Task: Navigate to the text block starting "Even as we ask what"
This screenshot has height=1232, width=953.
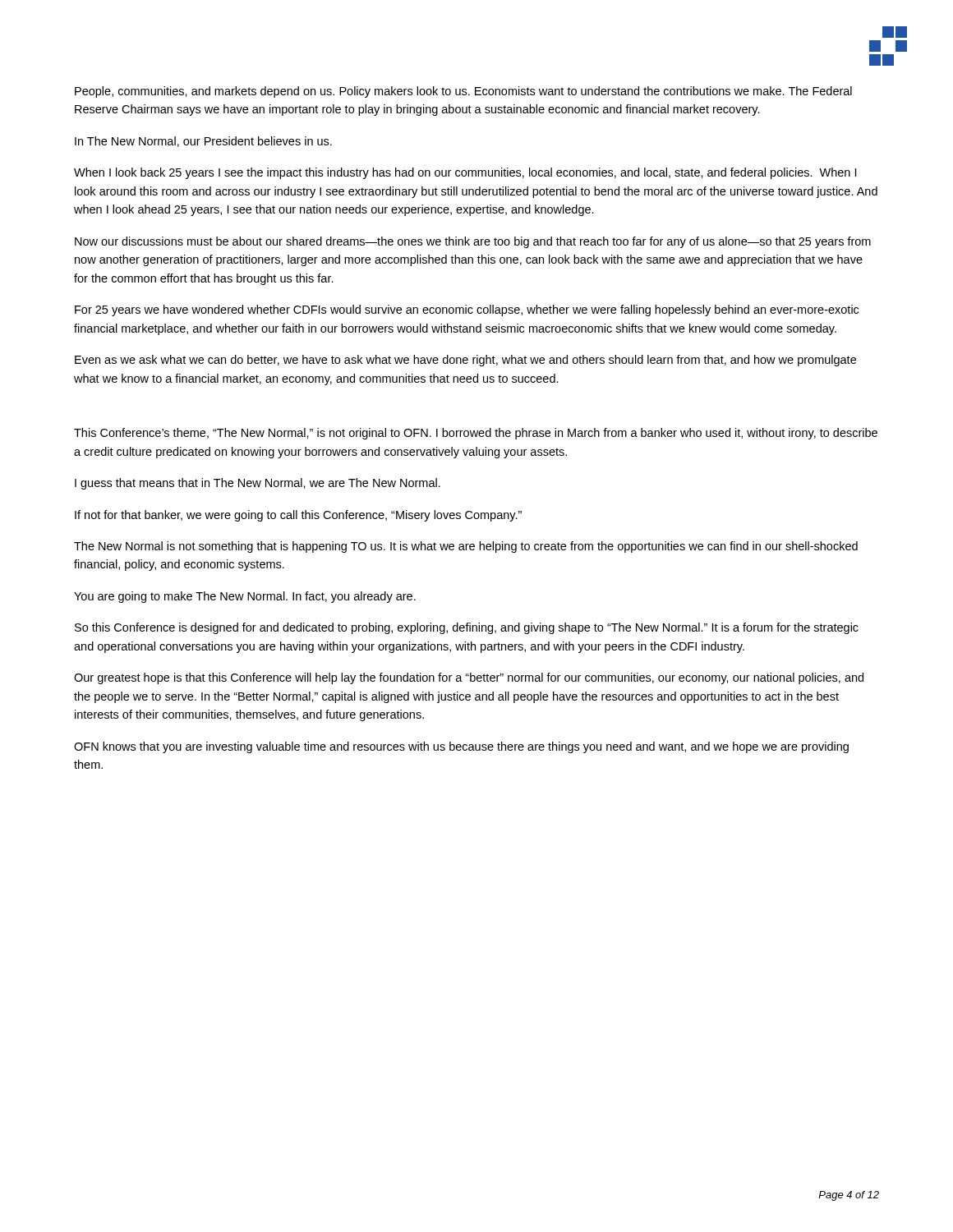Action: point(465,369)
